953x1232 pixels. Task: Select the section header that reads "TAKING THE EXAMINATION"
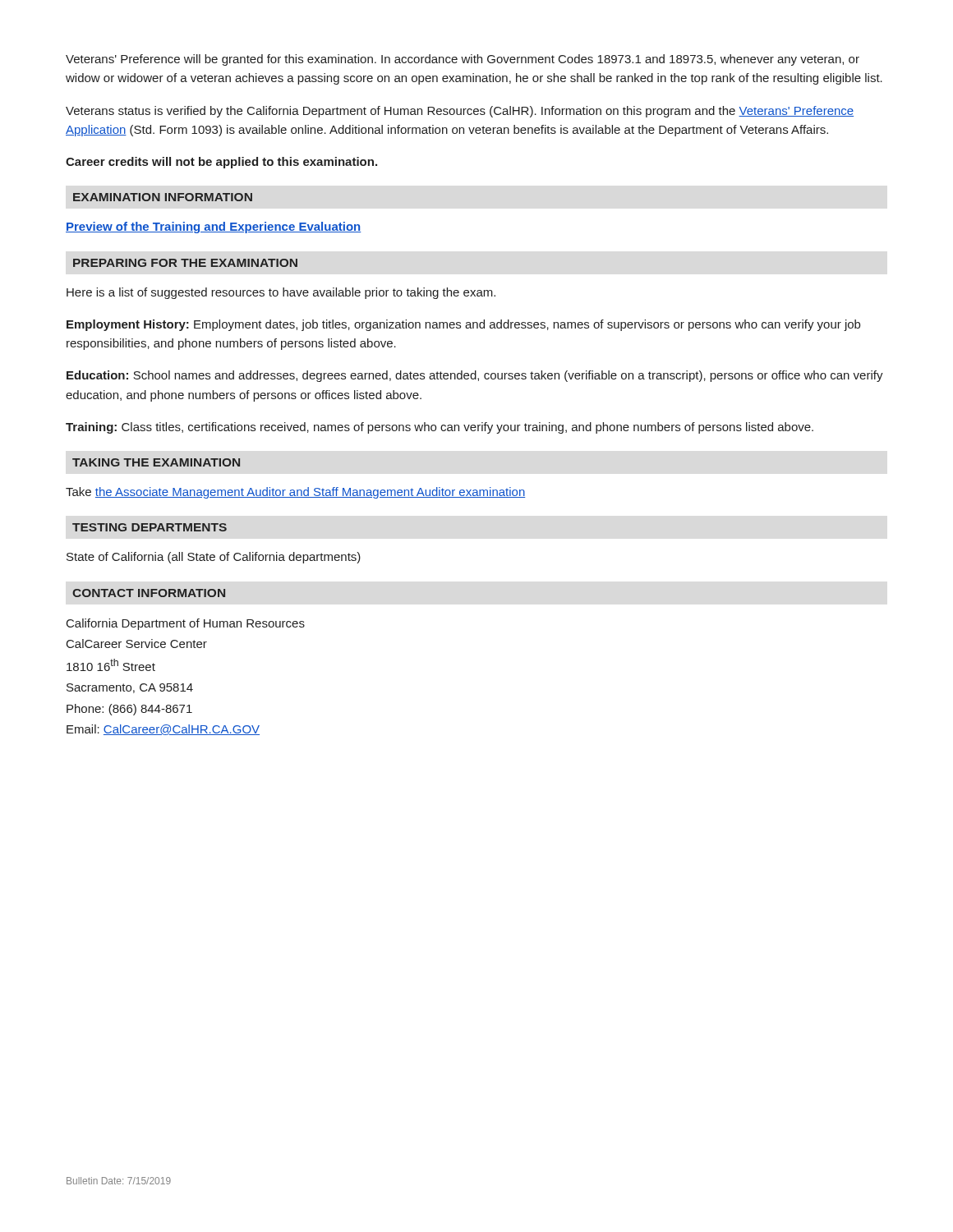click(x=157, y=462)
